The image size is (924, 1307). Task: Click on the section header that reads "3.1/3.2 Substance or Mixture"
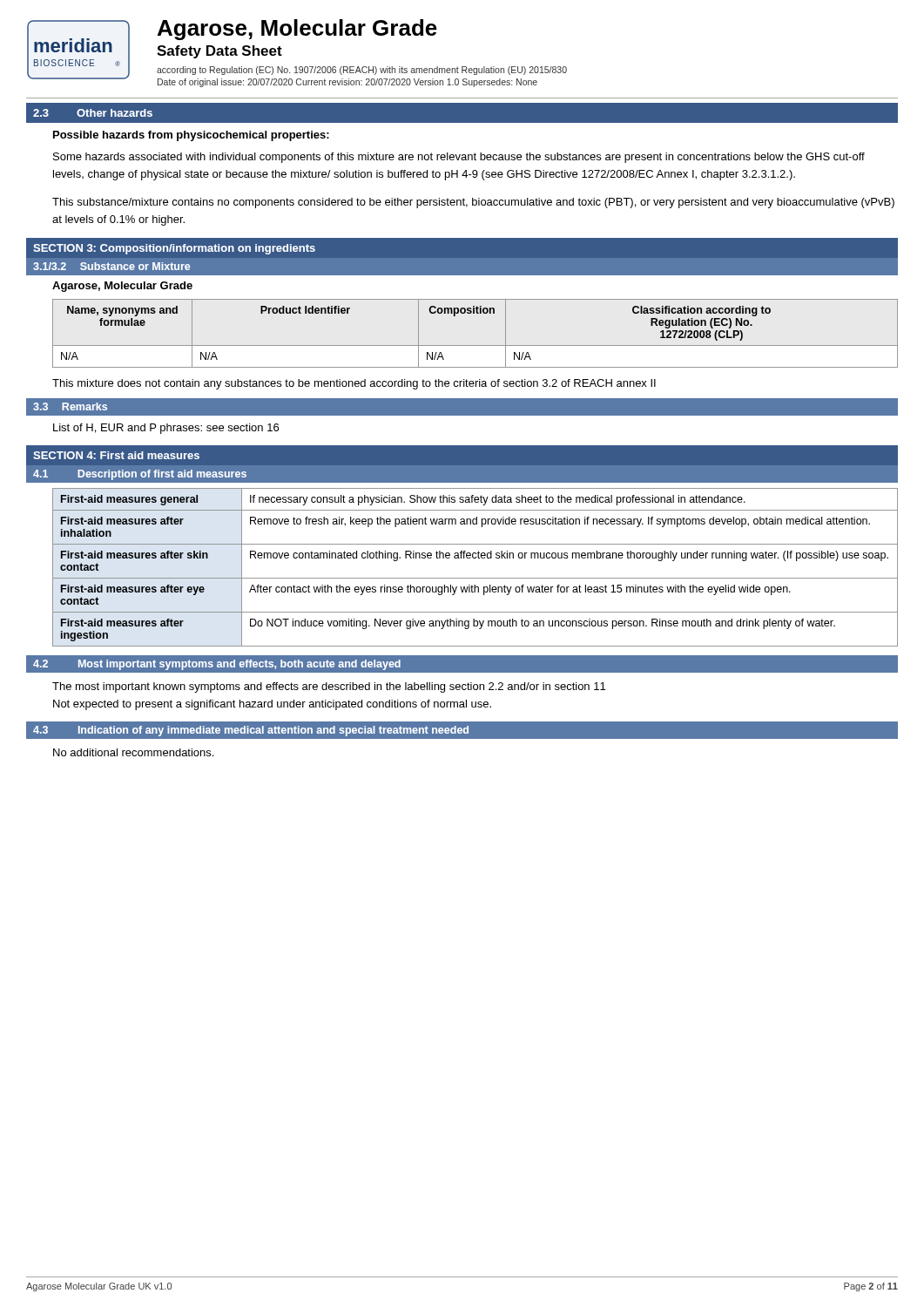[x=112, y=266]
